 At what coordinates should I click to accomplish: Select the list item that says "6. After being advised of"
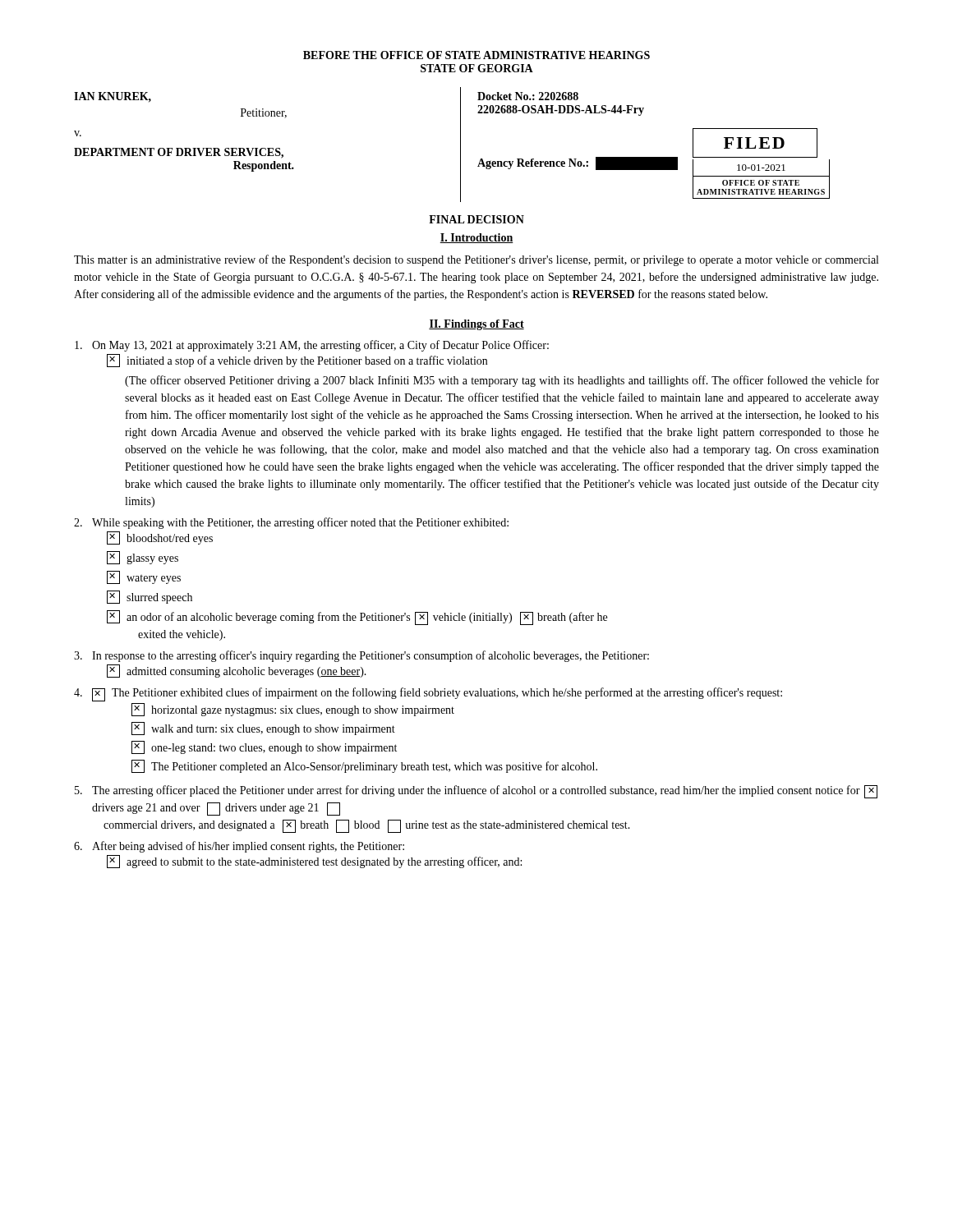476,855
